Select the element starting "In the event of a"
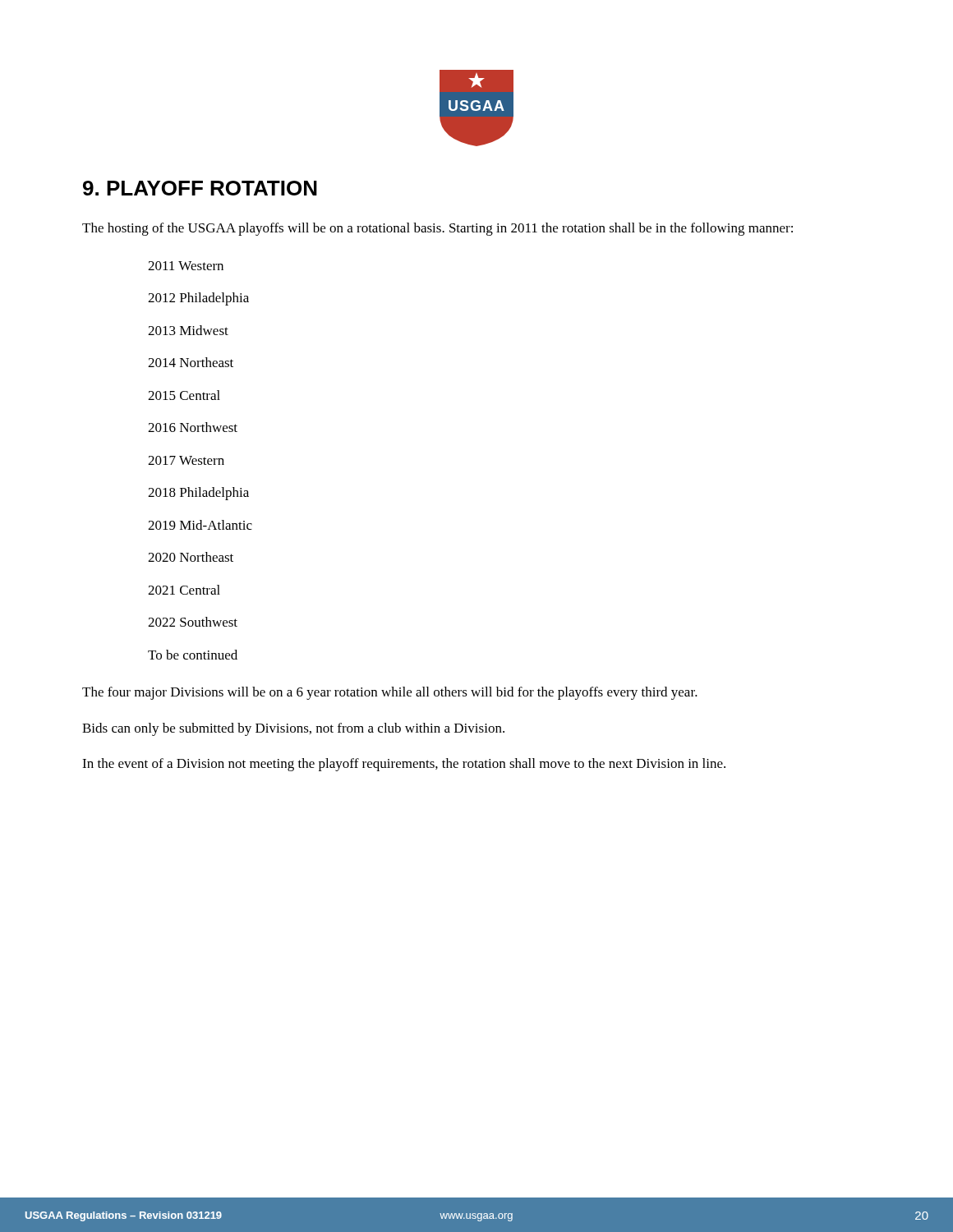Viewport: 953px width, 1232px height. coord(404,763)
